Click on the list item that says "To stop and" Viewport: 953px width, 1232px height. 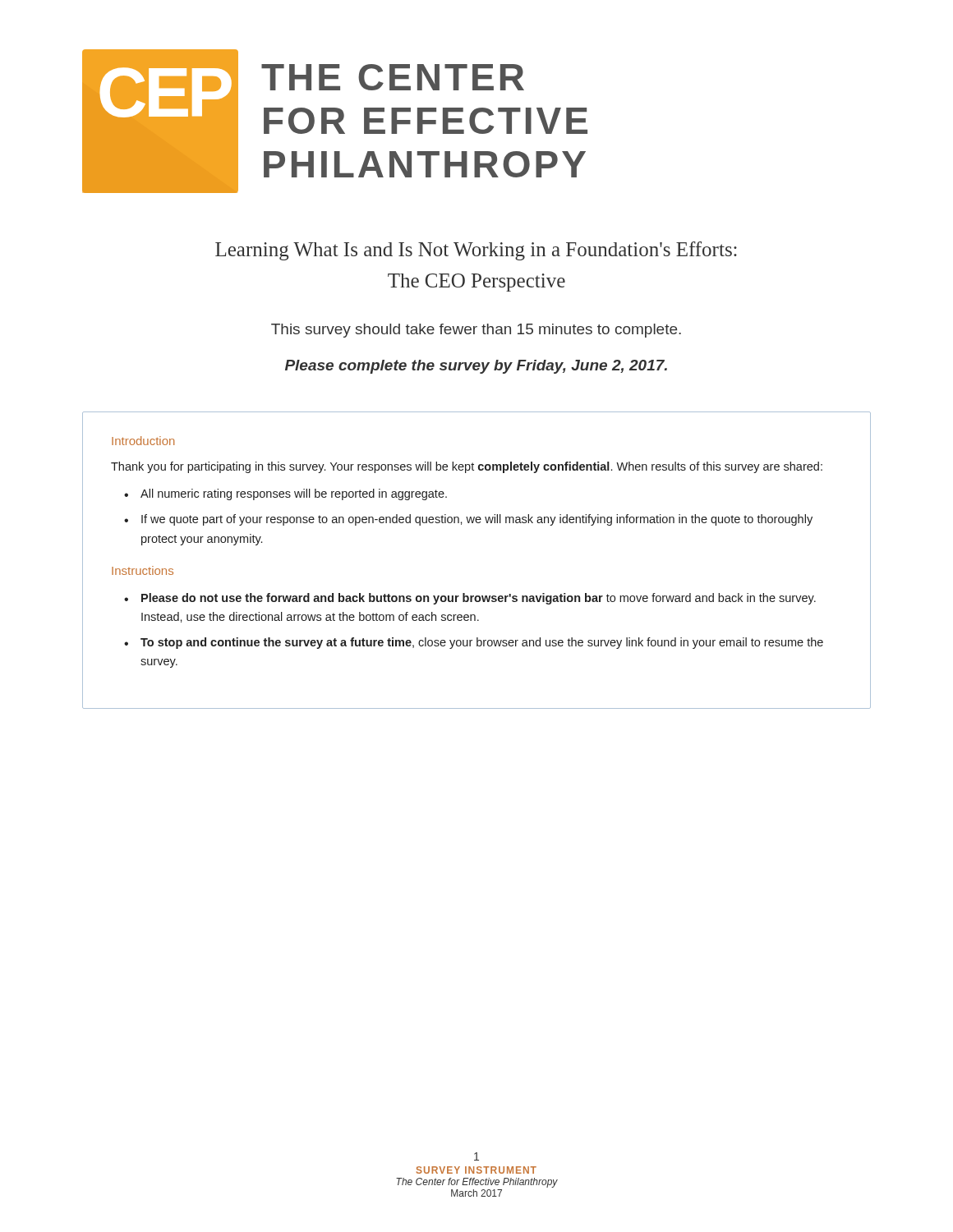click(x=482, y=652)
